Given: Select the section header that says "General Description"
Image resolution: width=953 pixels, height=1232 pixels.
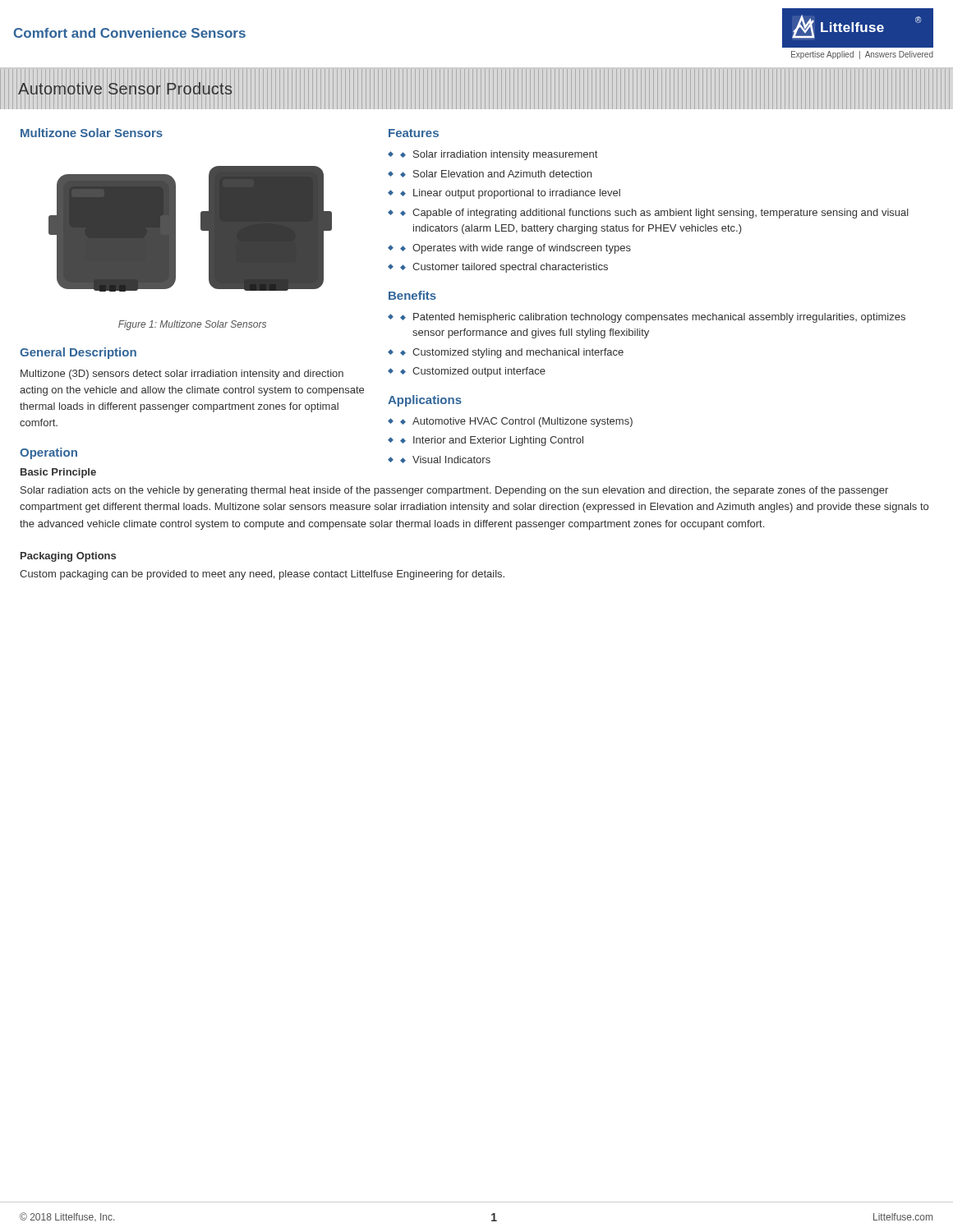Looking at the screenshot, I should pos(78,352).
